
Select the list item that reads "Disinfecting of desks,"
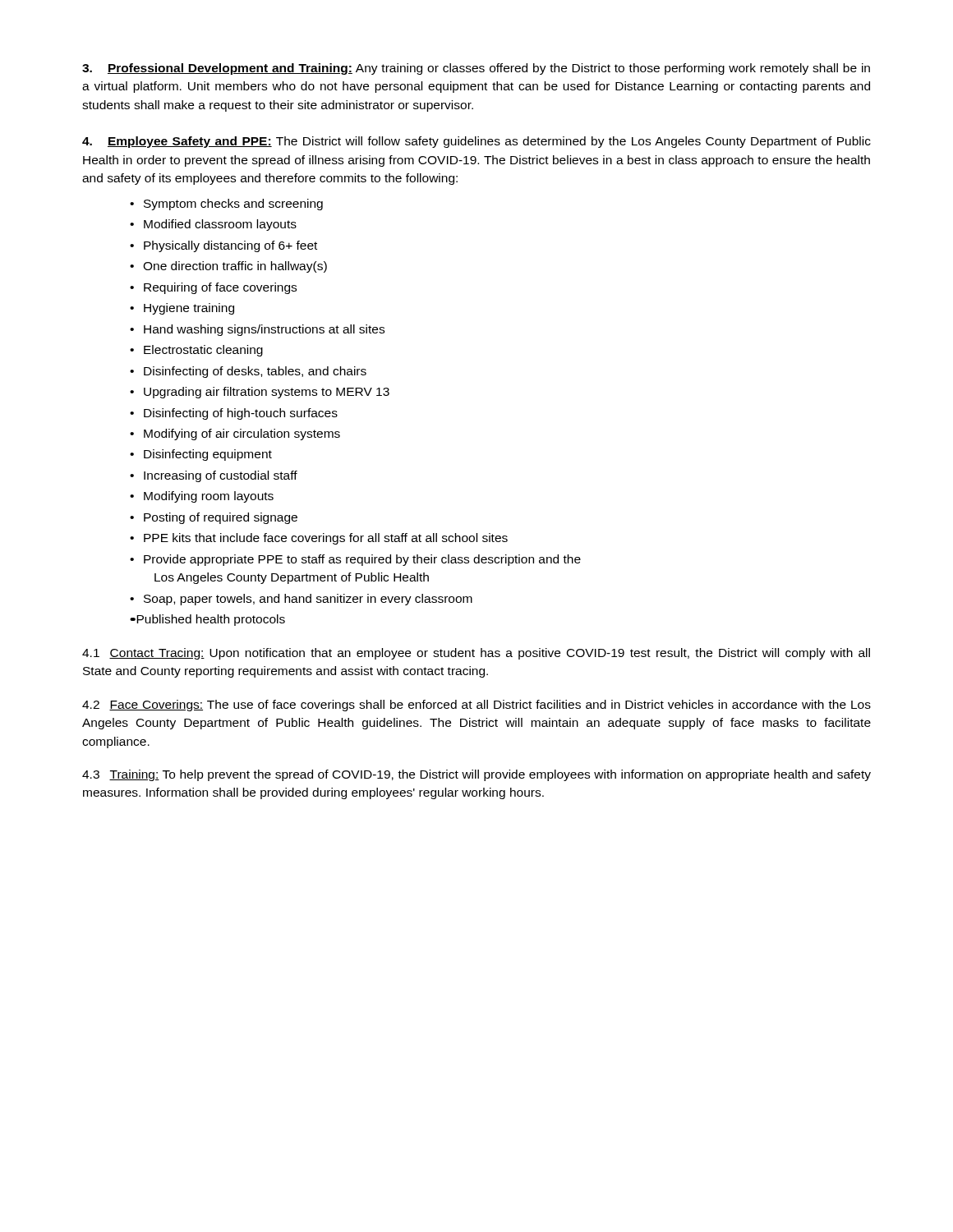249,372
